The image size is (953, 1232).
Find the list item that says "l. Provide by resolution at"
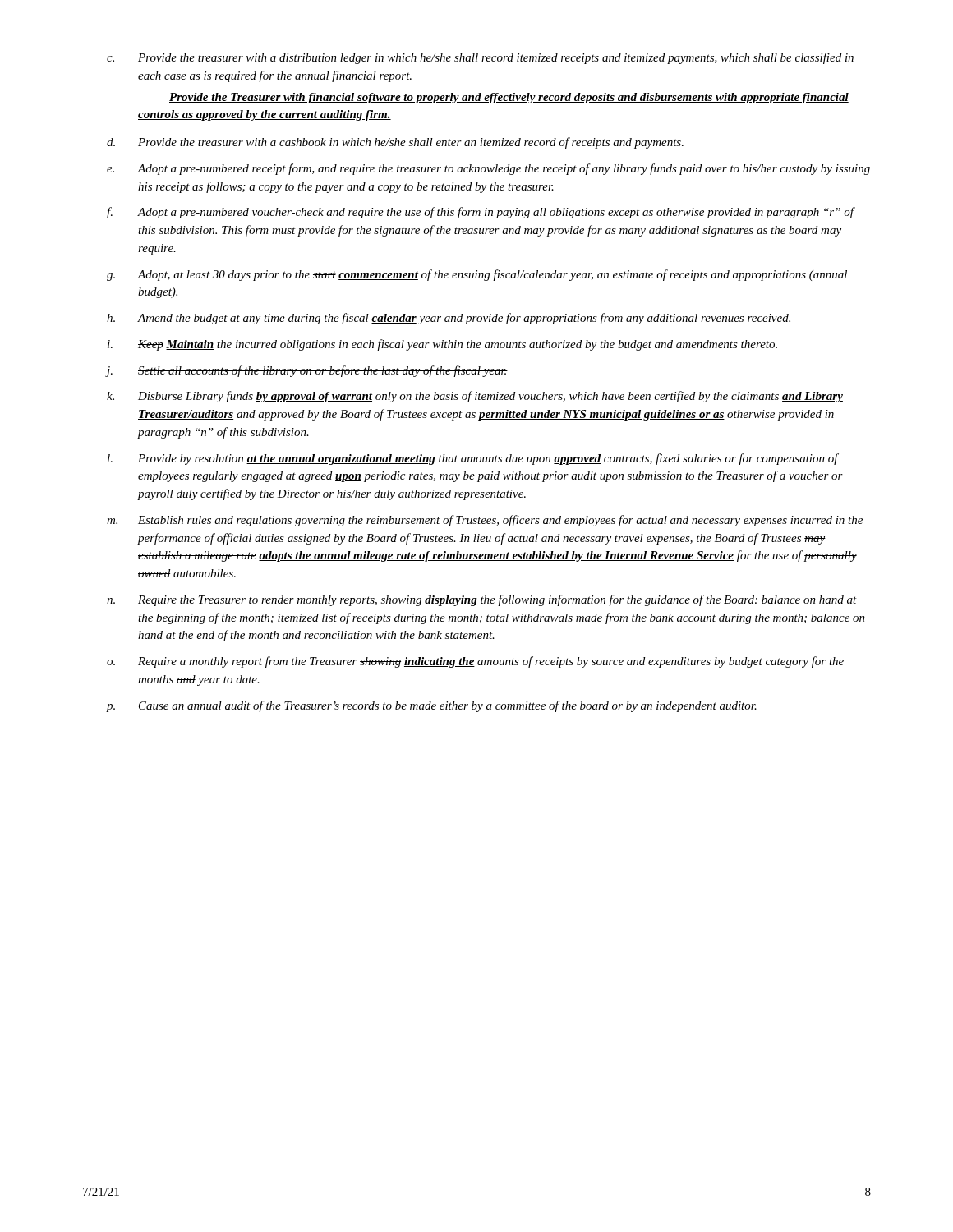point(489,476)
